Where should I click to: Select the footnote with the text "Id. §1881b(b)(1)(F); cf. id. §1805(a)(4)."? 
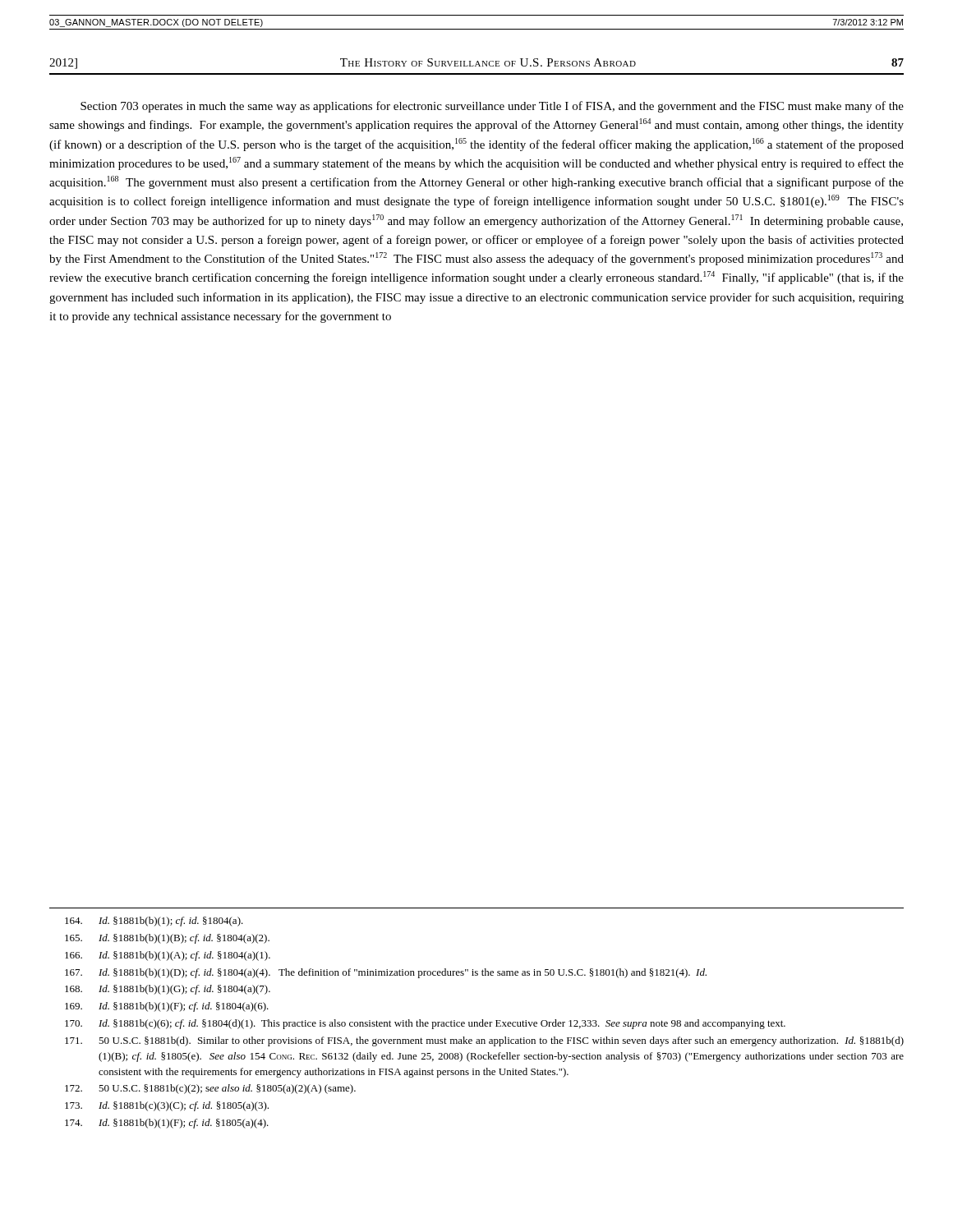tap(167, 1124)
